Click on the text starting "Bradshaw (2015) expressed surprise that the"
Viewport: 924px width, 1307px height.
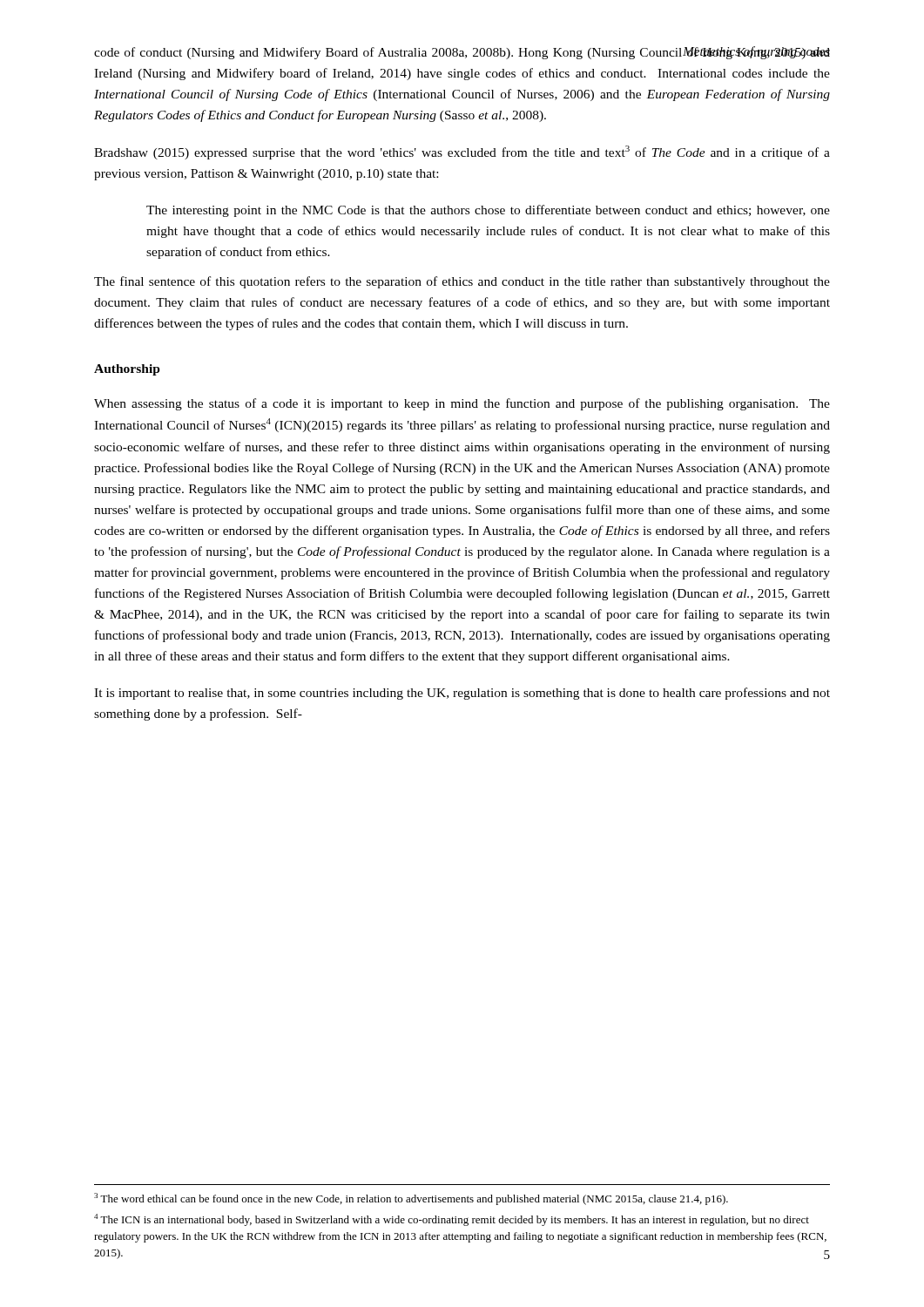click(462, 162)
